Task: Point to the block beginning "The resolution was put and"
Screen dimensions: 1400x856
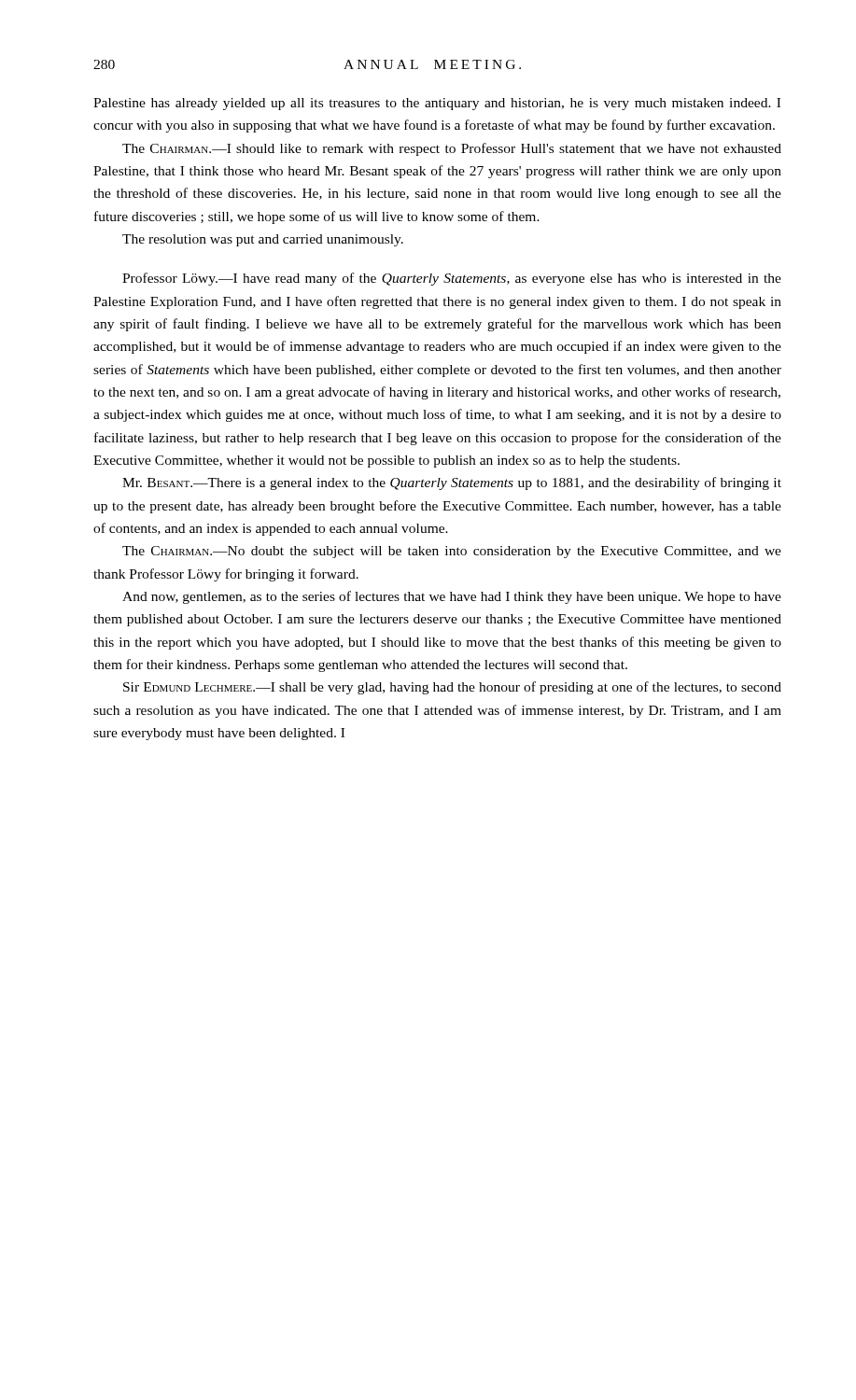Action: [263, 240]
